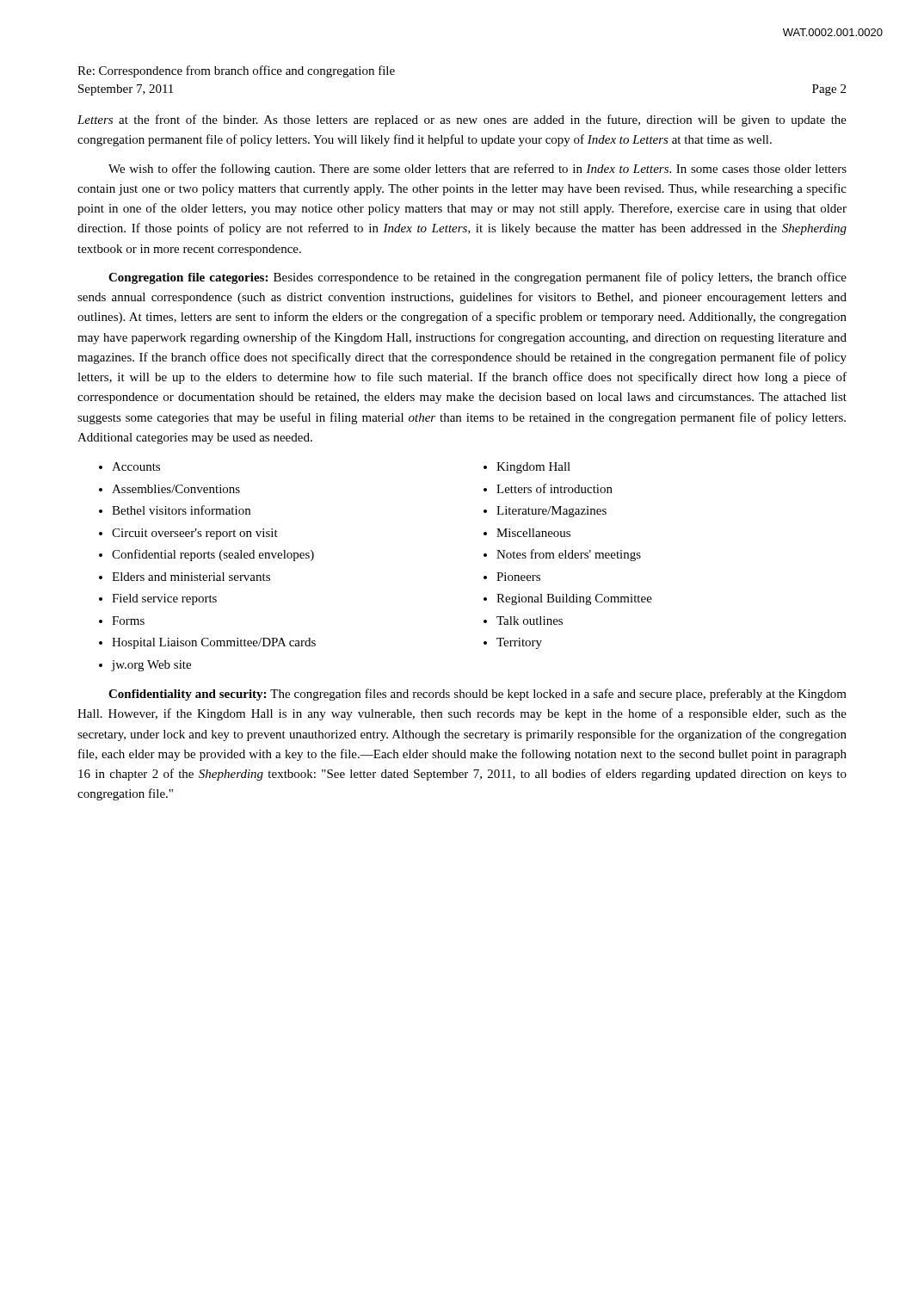Locate the text "Bethel visitors information"
This screenshot has height=1291, width=924.
point(181,510)
